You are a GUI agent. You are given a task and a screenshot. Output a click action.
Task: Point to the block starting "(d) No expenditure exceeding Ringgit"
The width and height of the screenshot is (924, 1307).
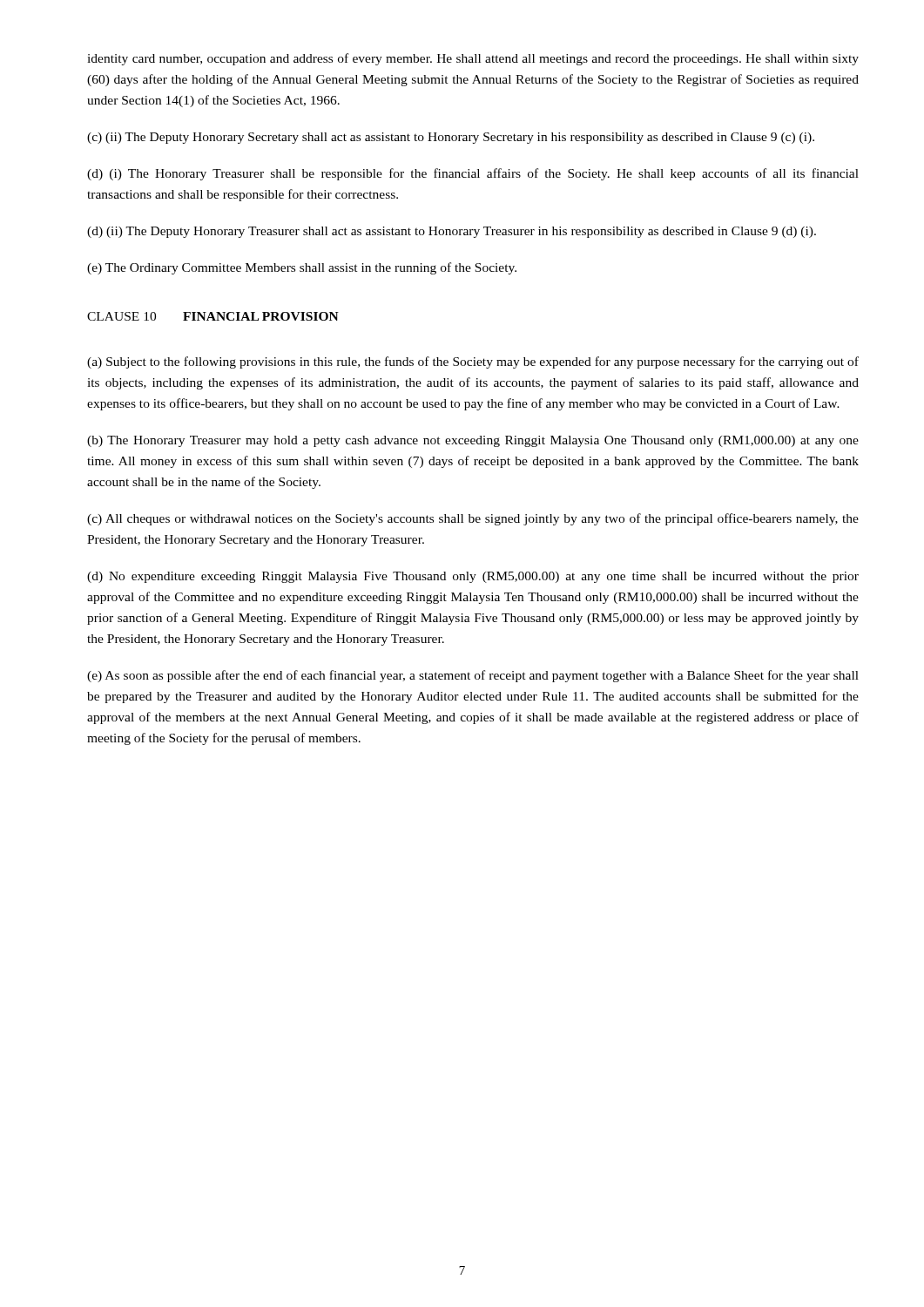[x=473, y=607]
